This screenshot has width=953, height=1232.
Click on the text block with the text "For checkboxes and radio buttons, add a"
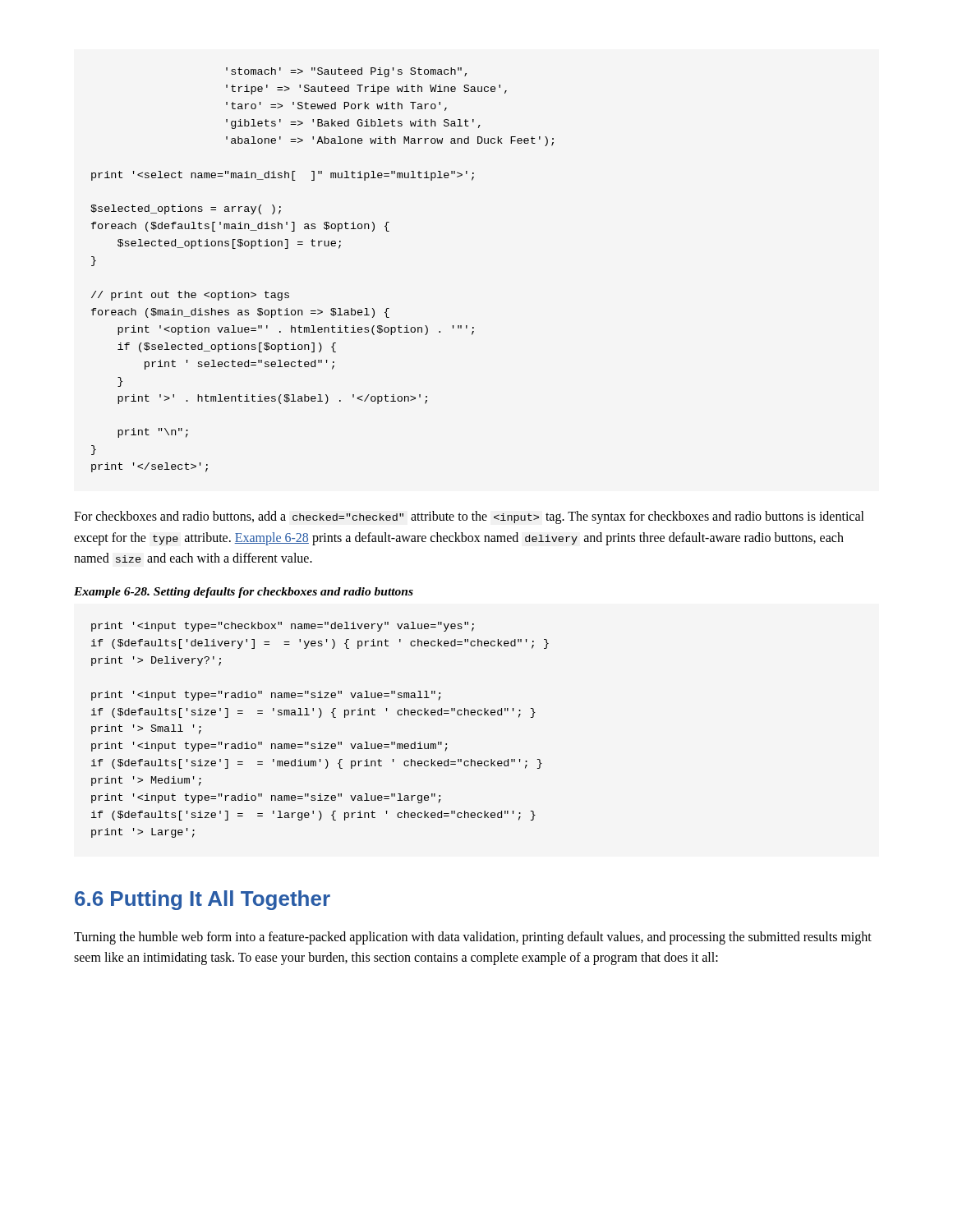pyautogui.click(x=469, y=538)
